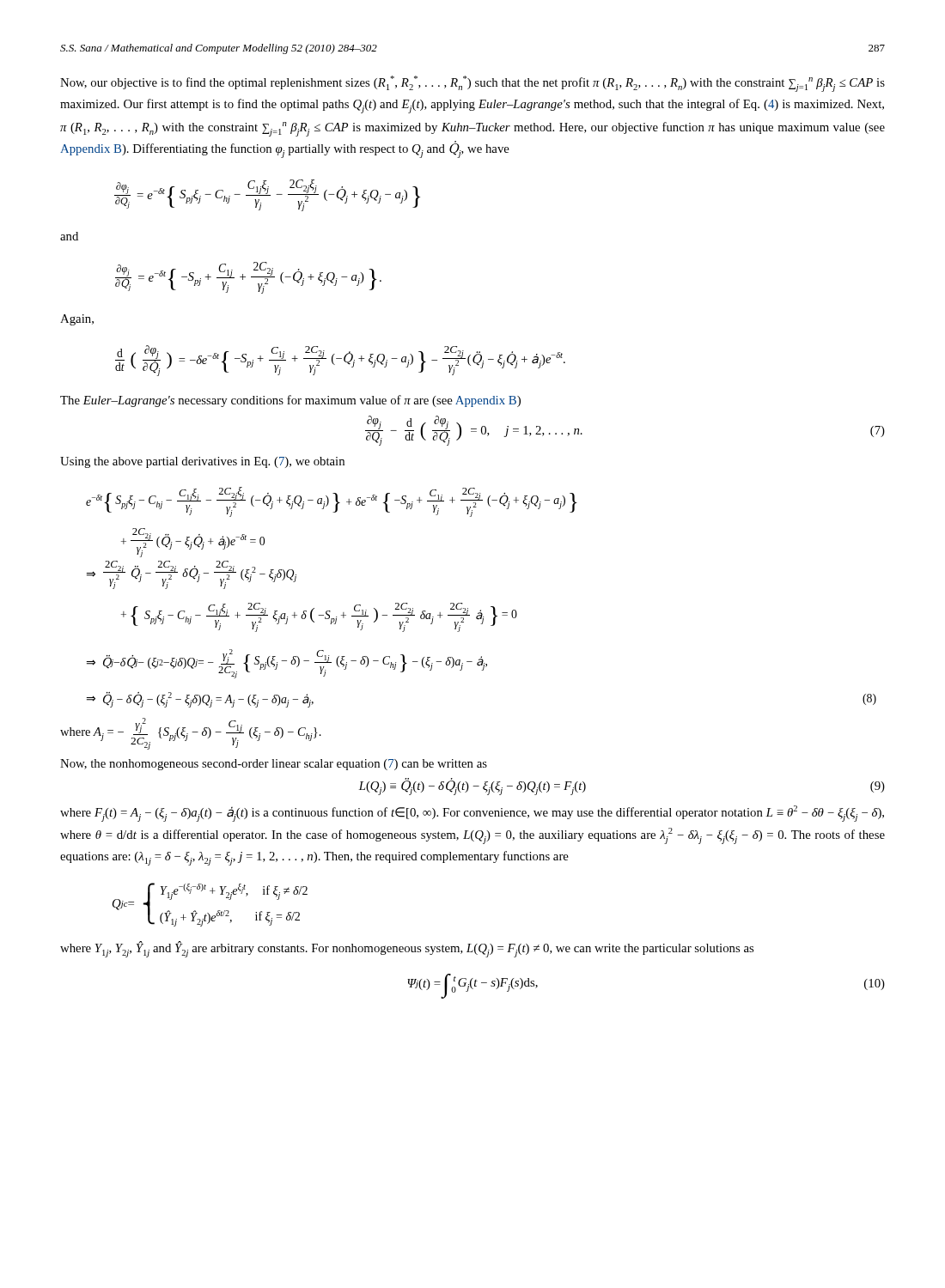This screenshot has width=945, height=1288.
Task: Find the formula containing "Qjc = ⎧⎨⎩ Y1je−(ξj−δ)t"
Action: [210, 904]
